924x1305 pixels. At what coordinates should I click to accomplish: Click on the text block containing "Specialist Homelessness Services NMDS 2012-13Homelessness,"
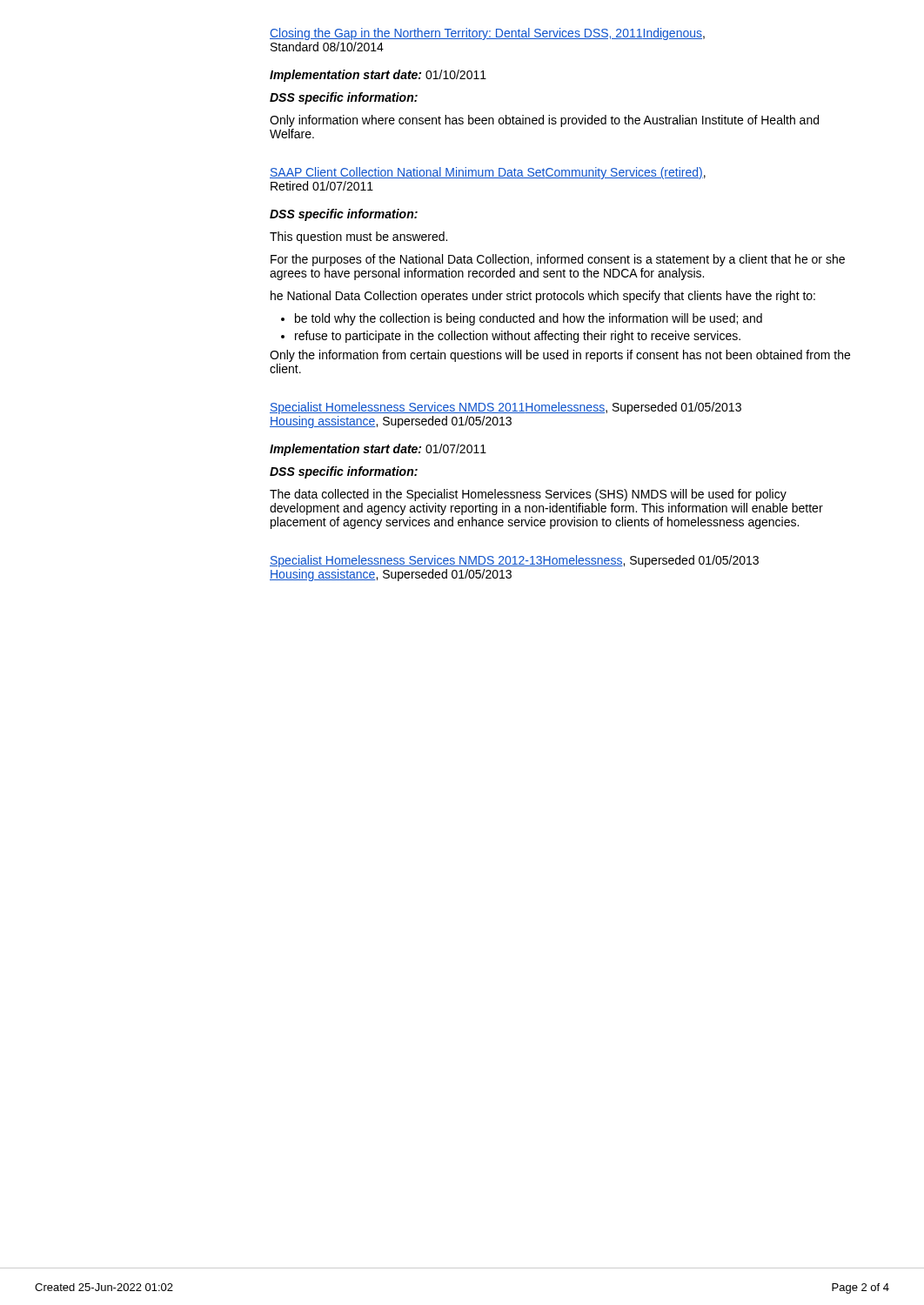coord(514,567)
